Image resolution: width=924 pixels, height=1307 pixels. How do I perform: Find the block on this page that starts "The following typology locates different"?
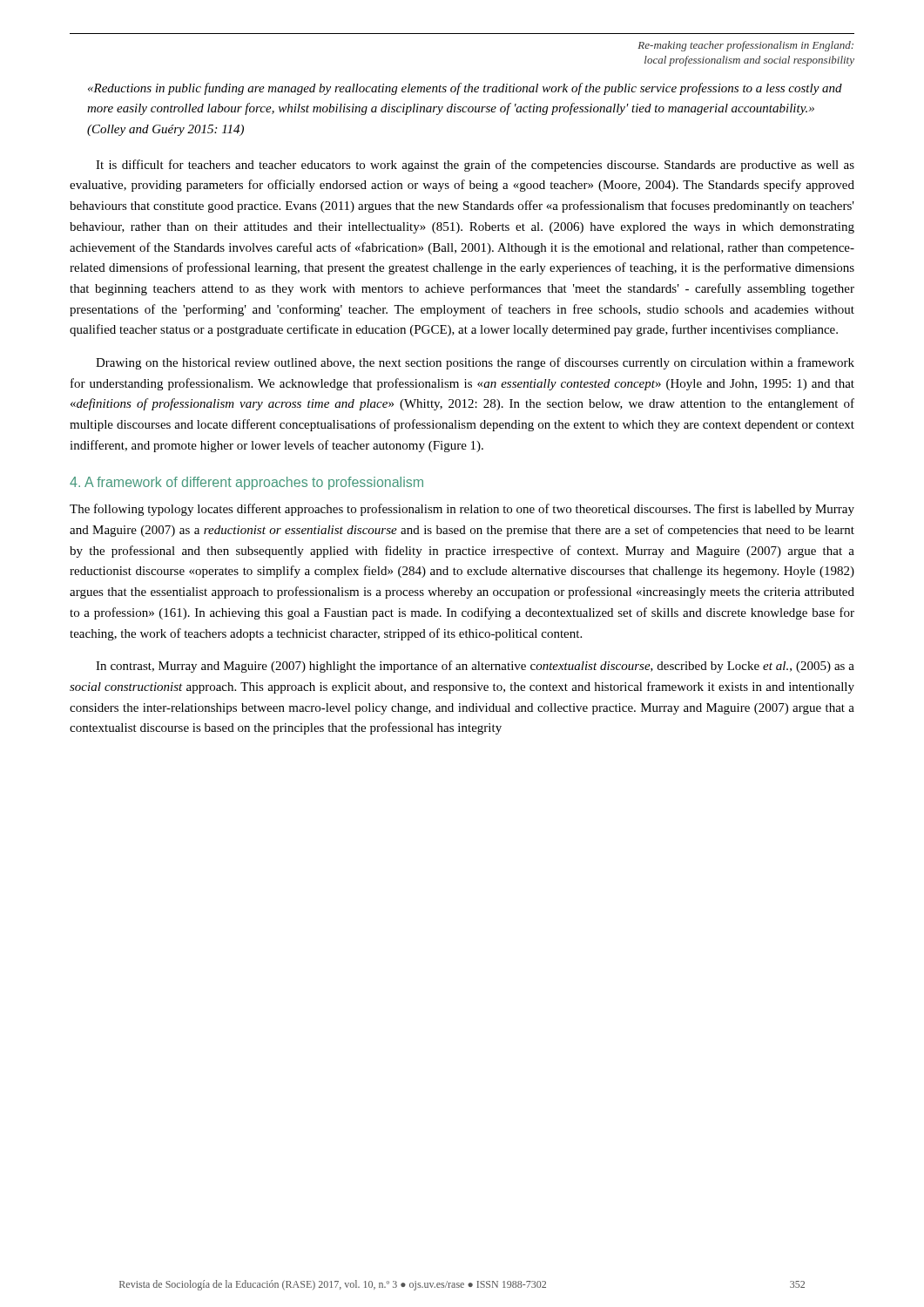pos(462,571)
